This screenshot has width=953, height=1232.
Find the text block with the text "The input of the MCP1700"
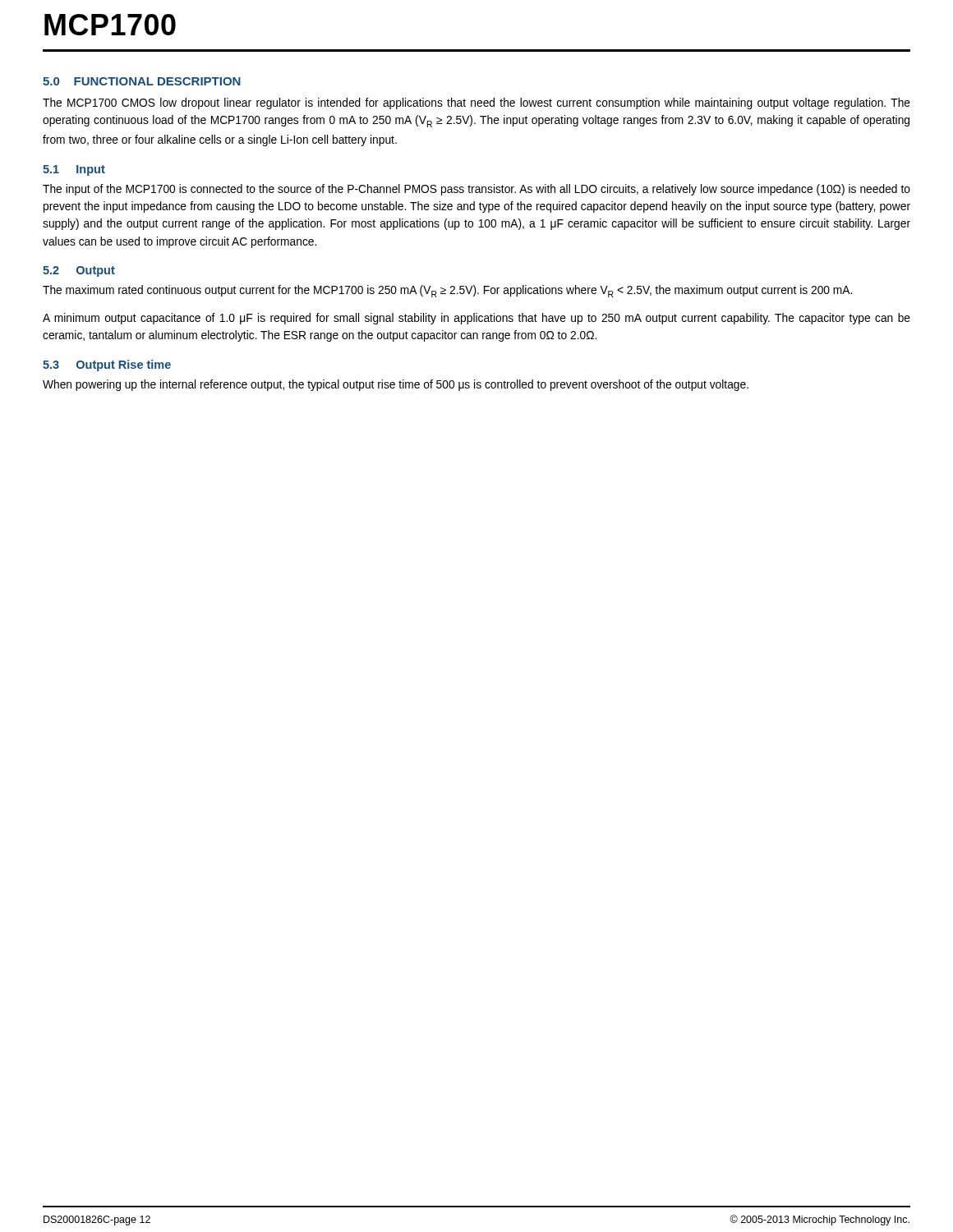(x=476, y=215)
